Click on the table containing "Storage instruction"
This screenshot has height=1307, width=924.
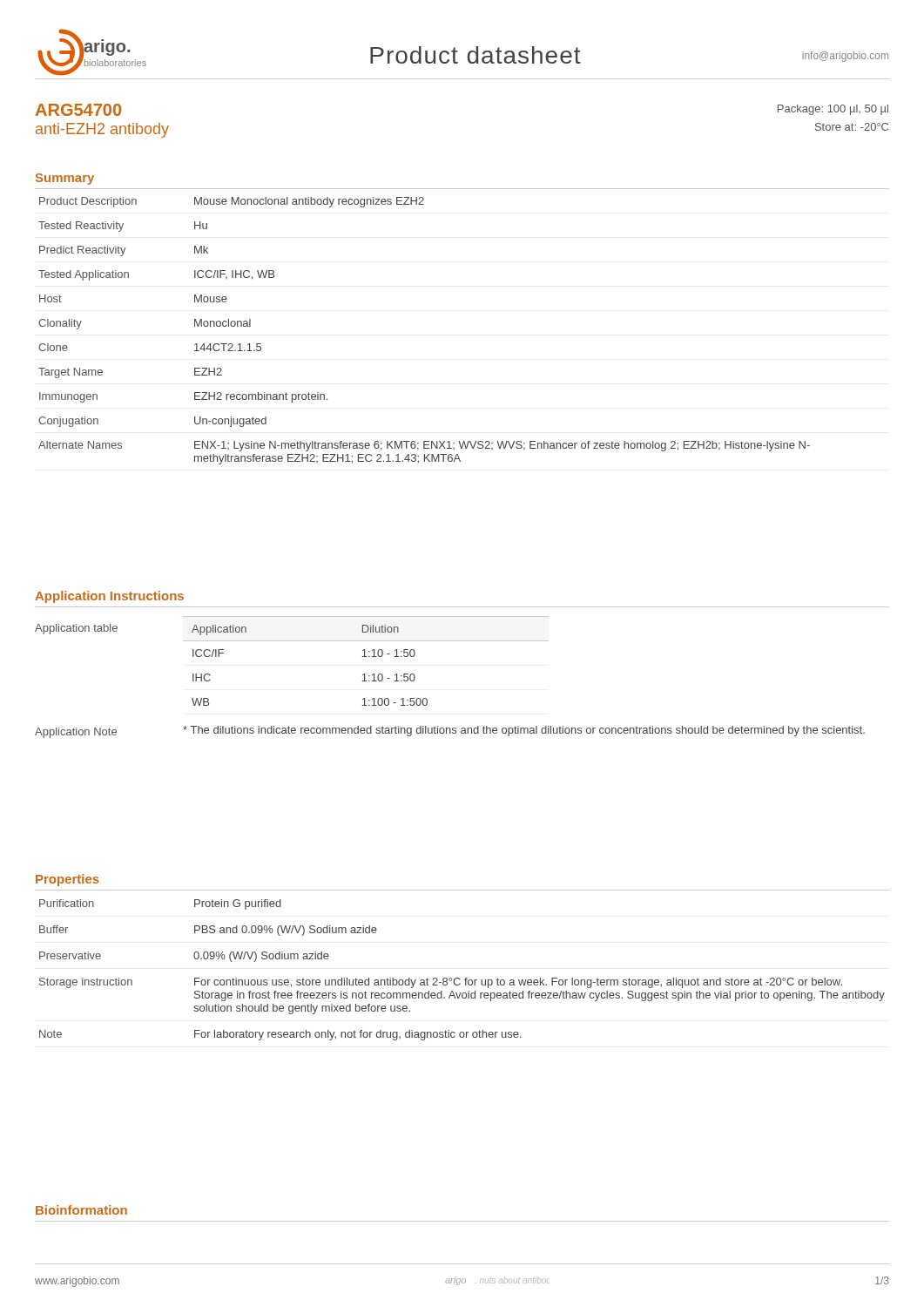click(462, 969)
